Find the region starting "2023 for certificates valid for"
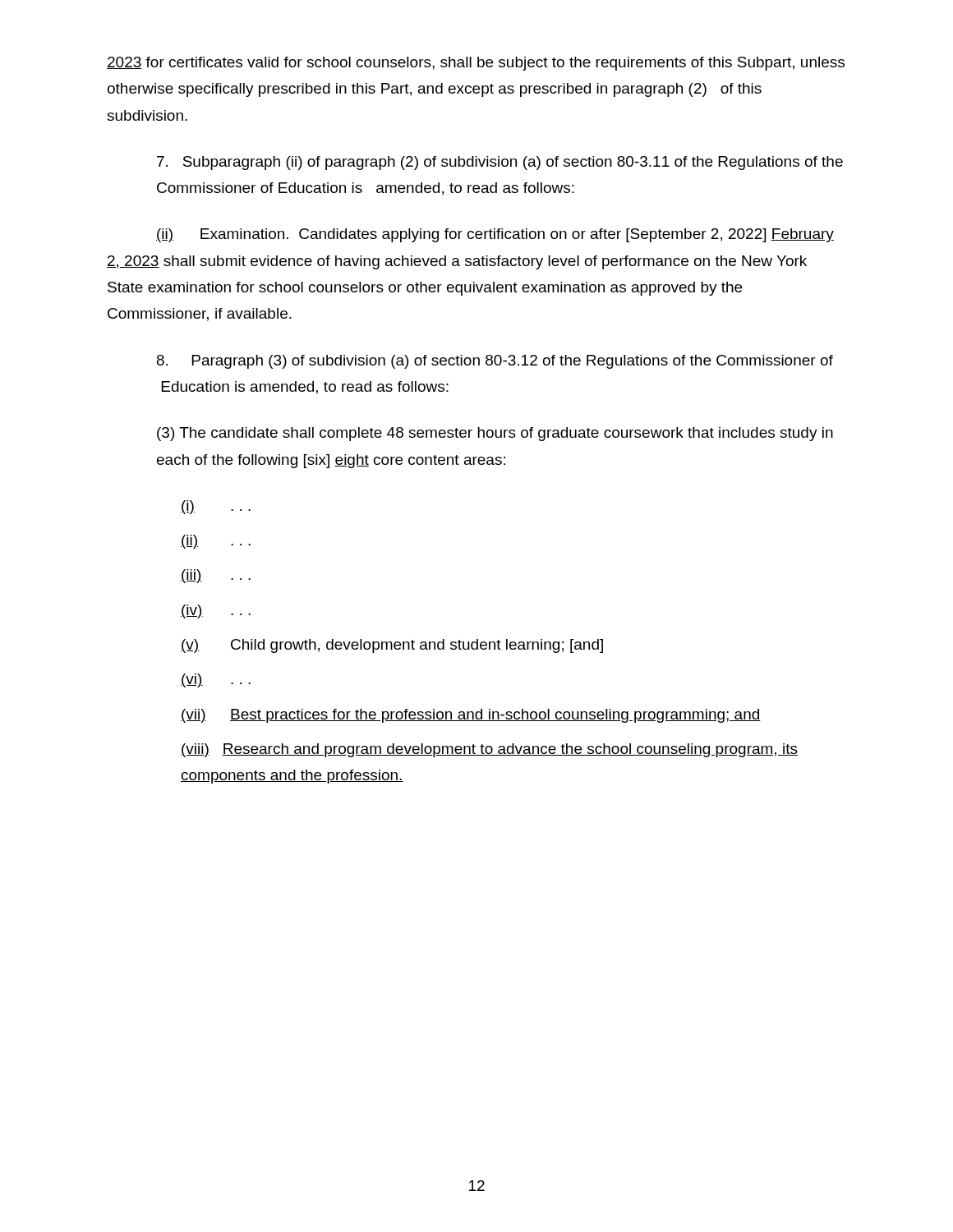Image resolution: width=953 pixels, height=1232 pixels. pos(476,89)
